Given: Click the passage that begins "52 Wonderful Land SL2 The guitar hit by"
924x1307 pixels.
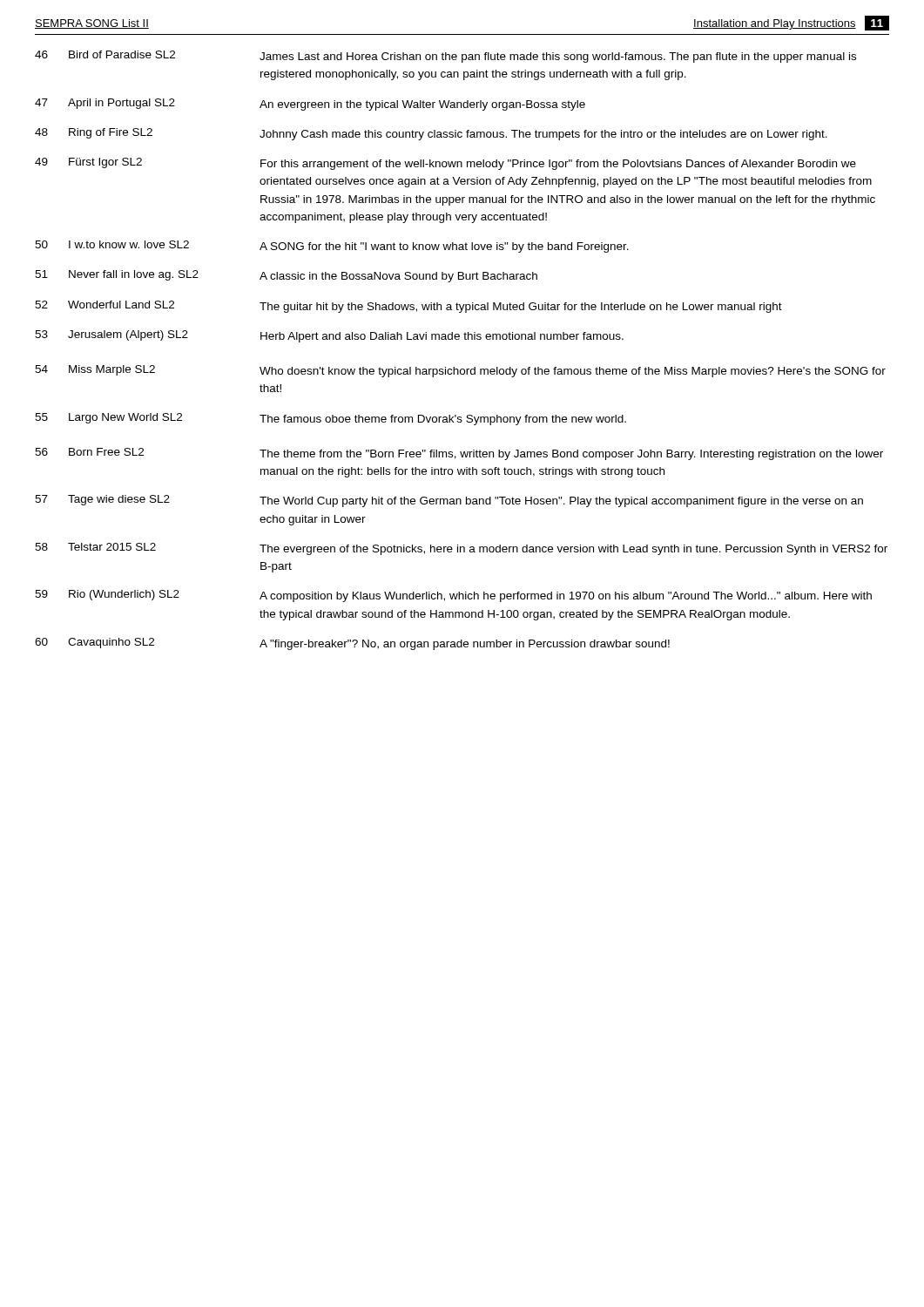Looking at the screenshot, I should tap(462, 306).
